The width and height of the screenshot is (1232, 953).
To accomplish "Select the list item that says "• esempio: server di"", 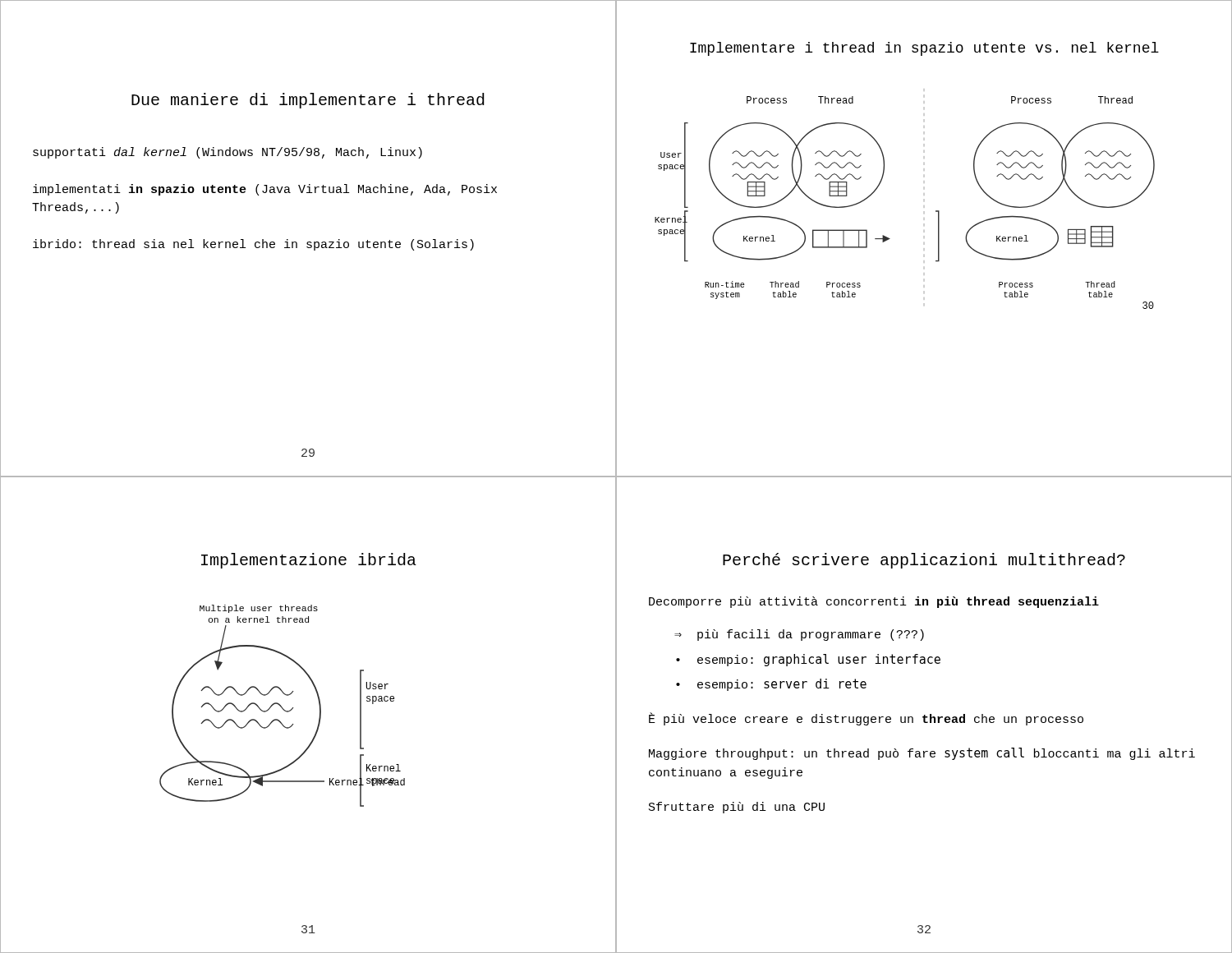I will (x=771, y=685).
